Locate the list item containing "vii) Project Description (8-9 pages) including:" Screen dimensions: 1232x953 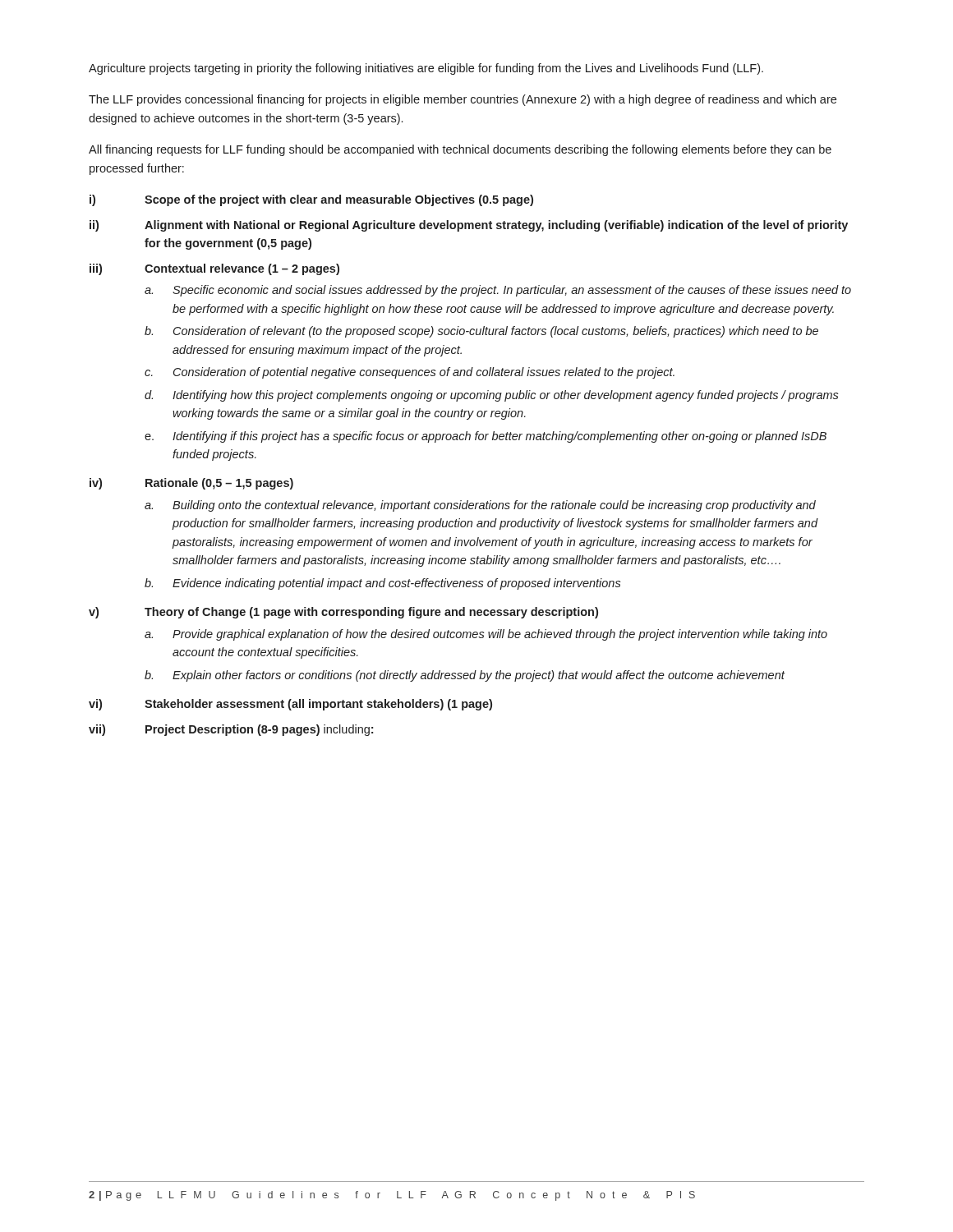click(231, 730)
